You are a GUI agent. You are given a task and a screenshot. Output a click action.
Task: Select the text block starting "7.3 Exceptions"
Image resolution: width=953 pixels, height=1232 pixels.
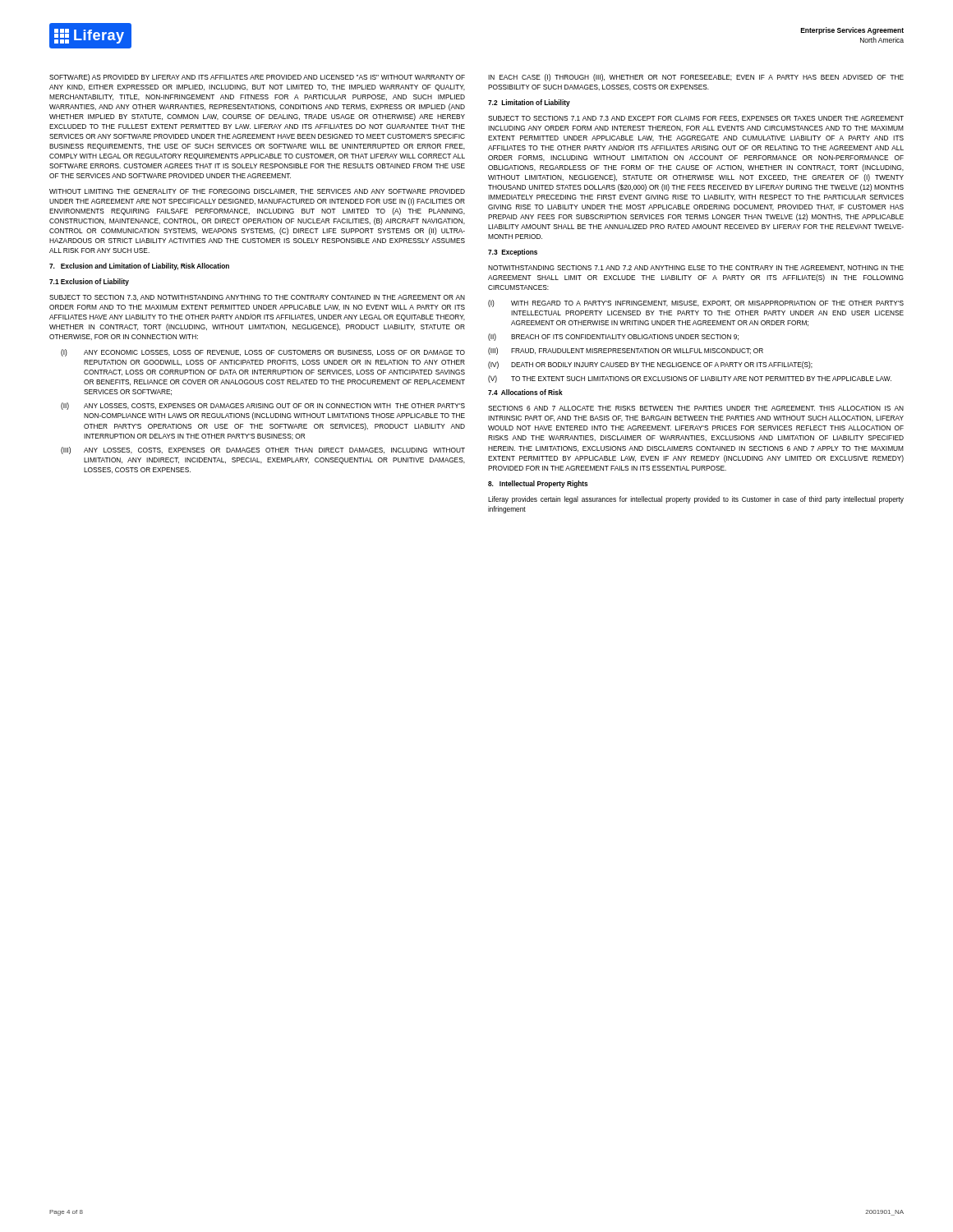tap(513, 253)
